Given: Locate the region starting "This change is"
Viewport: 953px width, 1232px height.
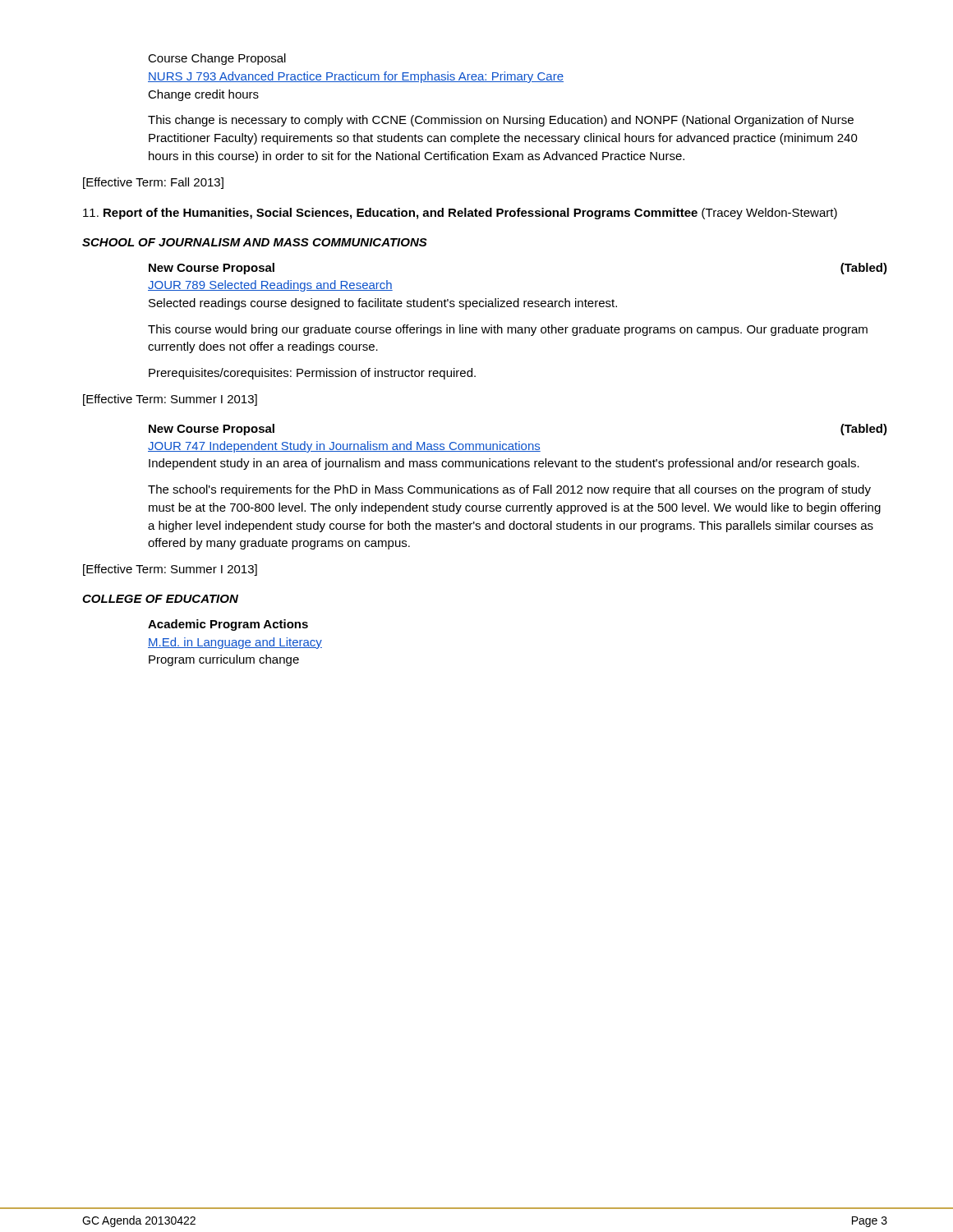Looking at the screenshot, I should click(x=518, y=138).
